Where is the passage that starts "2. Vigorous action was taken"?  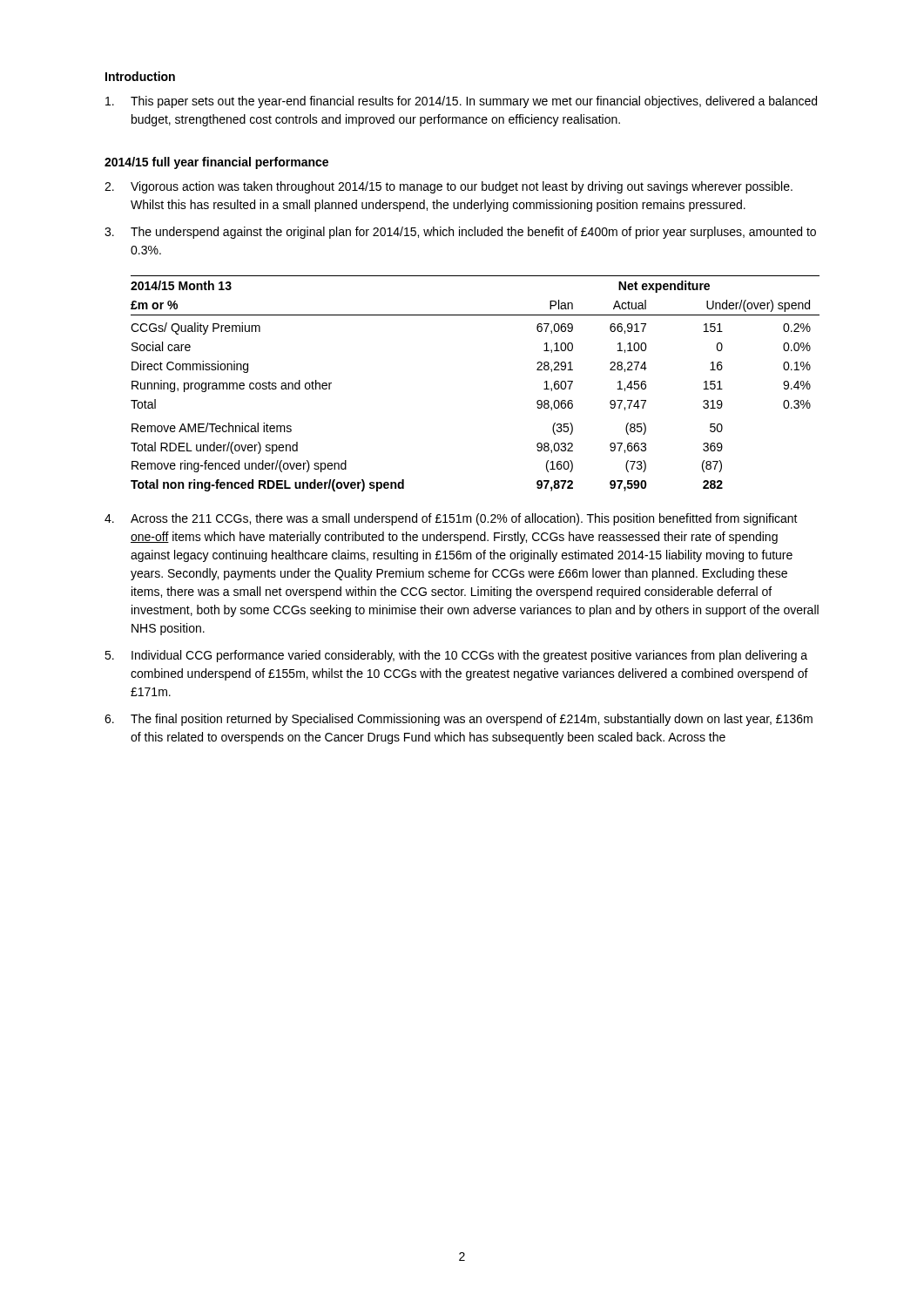(x=462, y=196)
